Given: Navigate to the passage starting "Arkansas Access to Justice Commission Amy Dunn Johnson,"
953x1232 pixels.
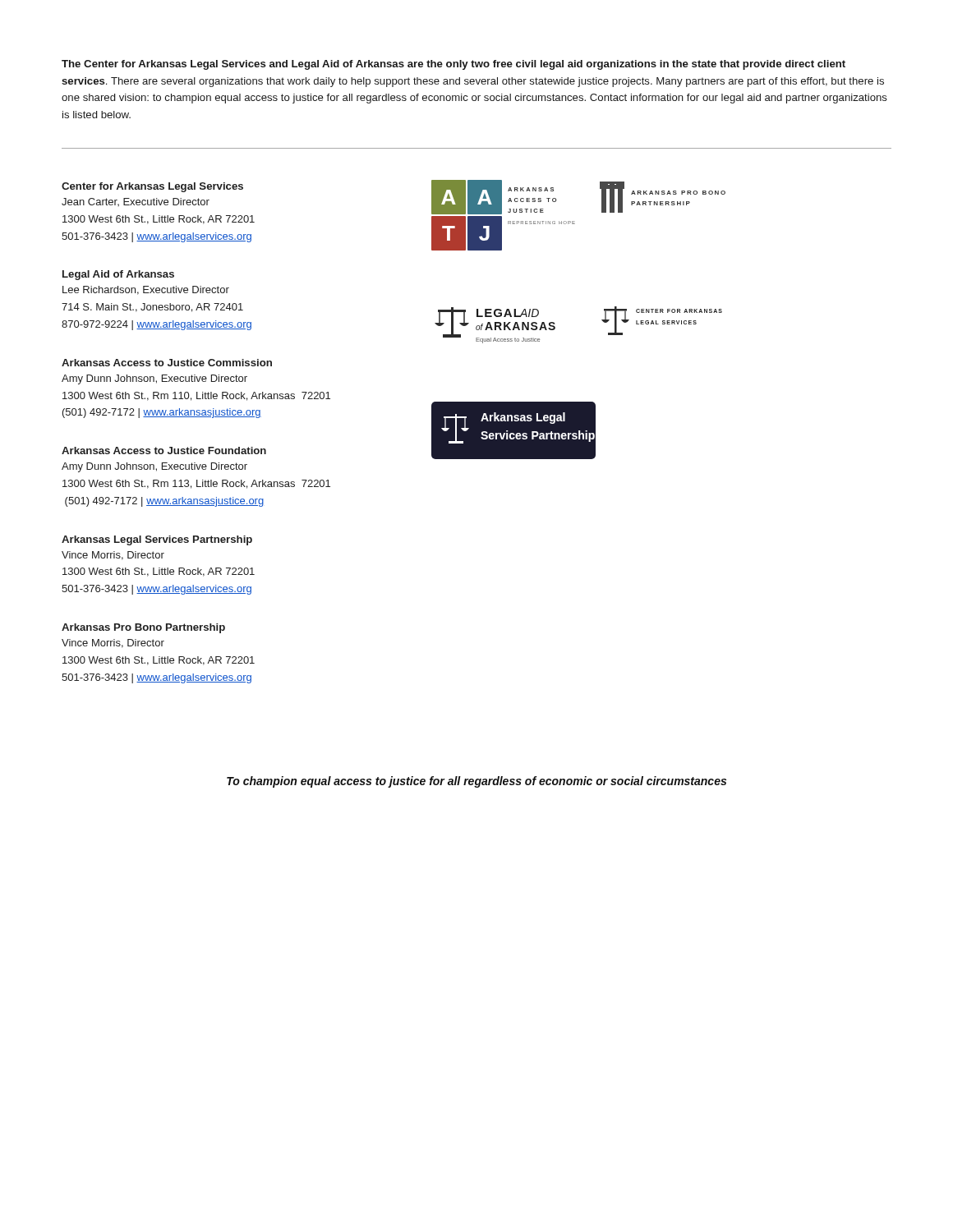Looking at the screenshot, I should 238,389.
